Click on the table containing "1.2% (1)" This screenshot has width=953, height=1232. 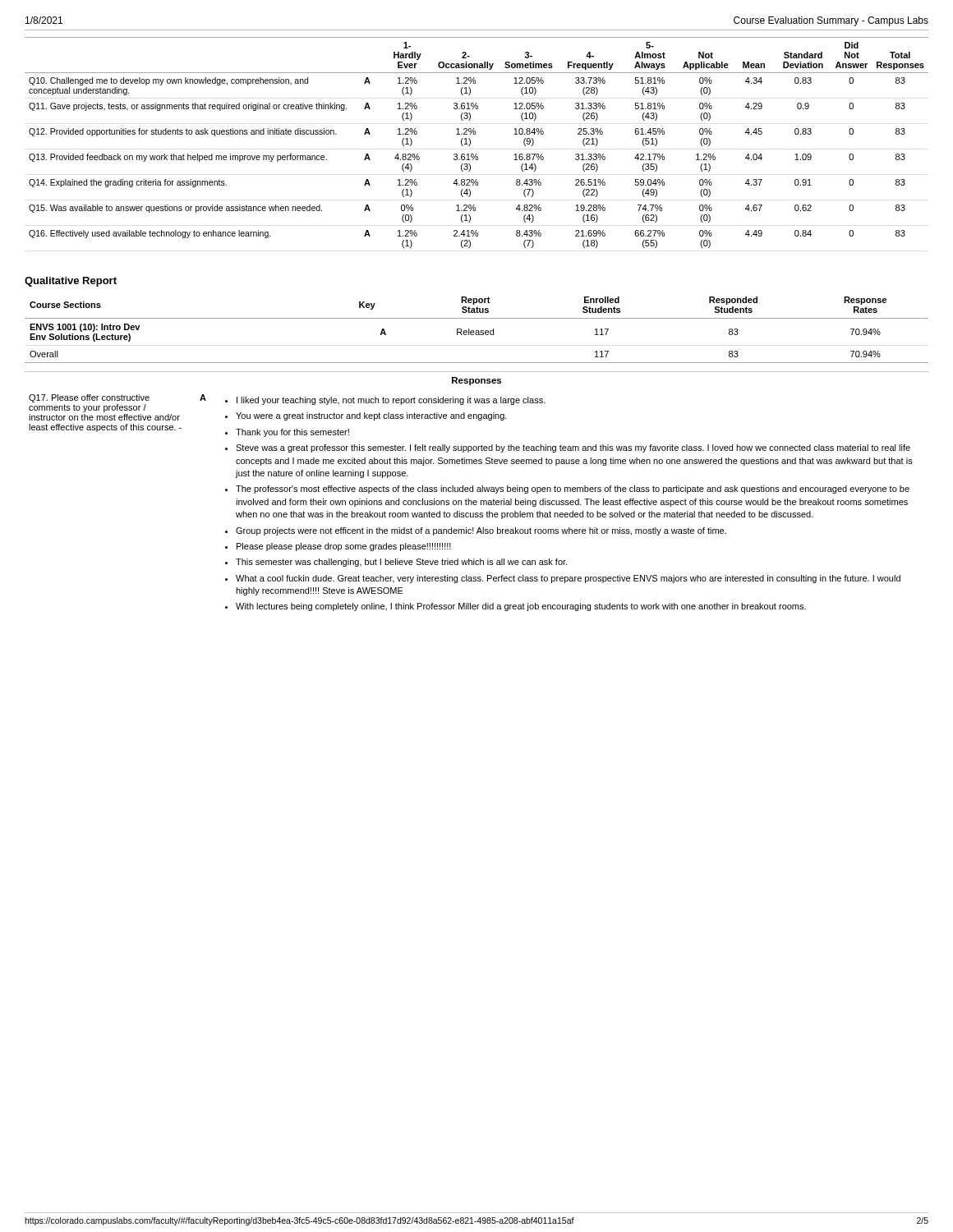coord(476,144)
